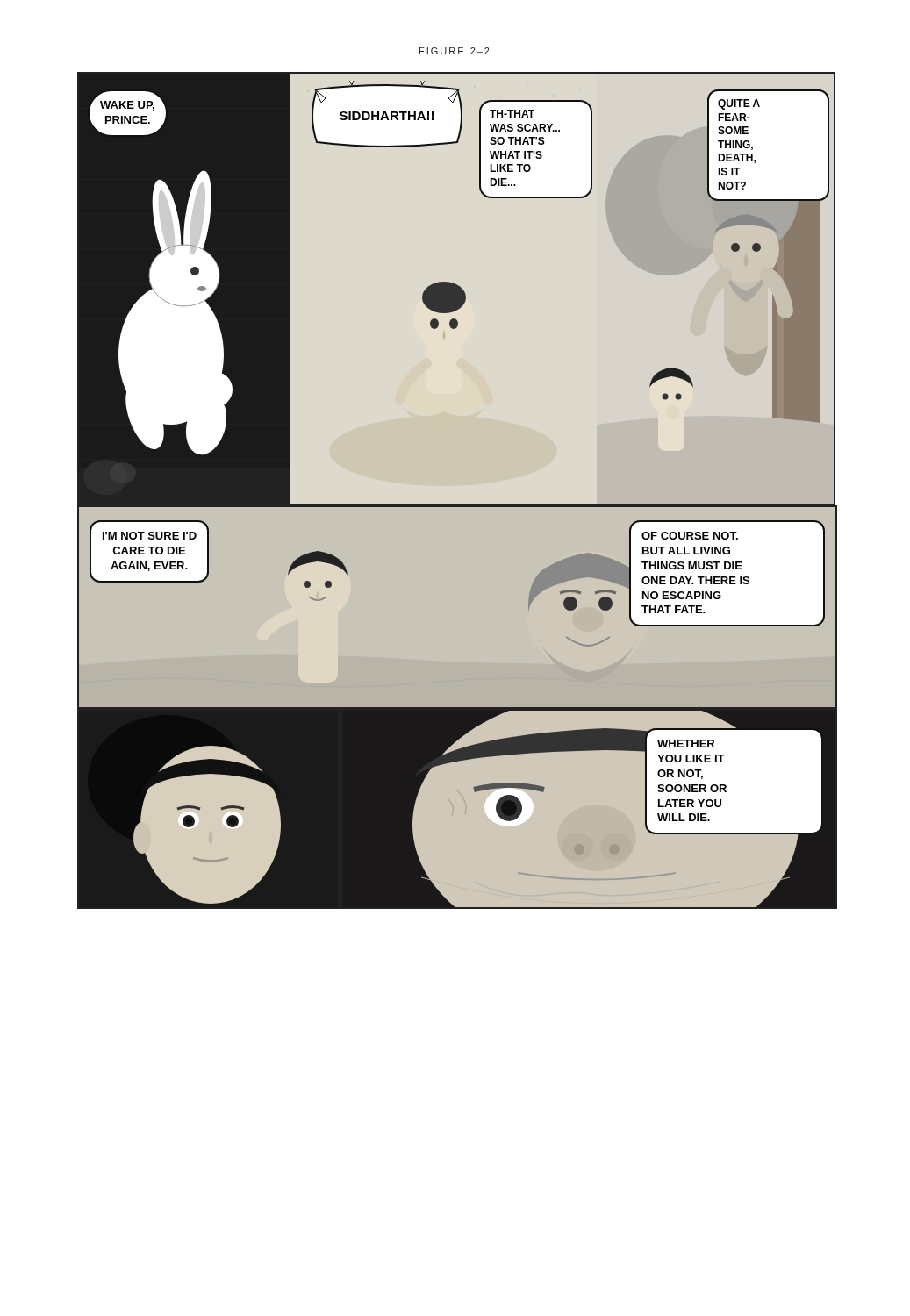The width and height of the screenshot is (910, 1316).
Task: Select the illustration
Action: (455, 489)
